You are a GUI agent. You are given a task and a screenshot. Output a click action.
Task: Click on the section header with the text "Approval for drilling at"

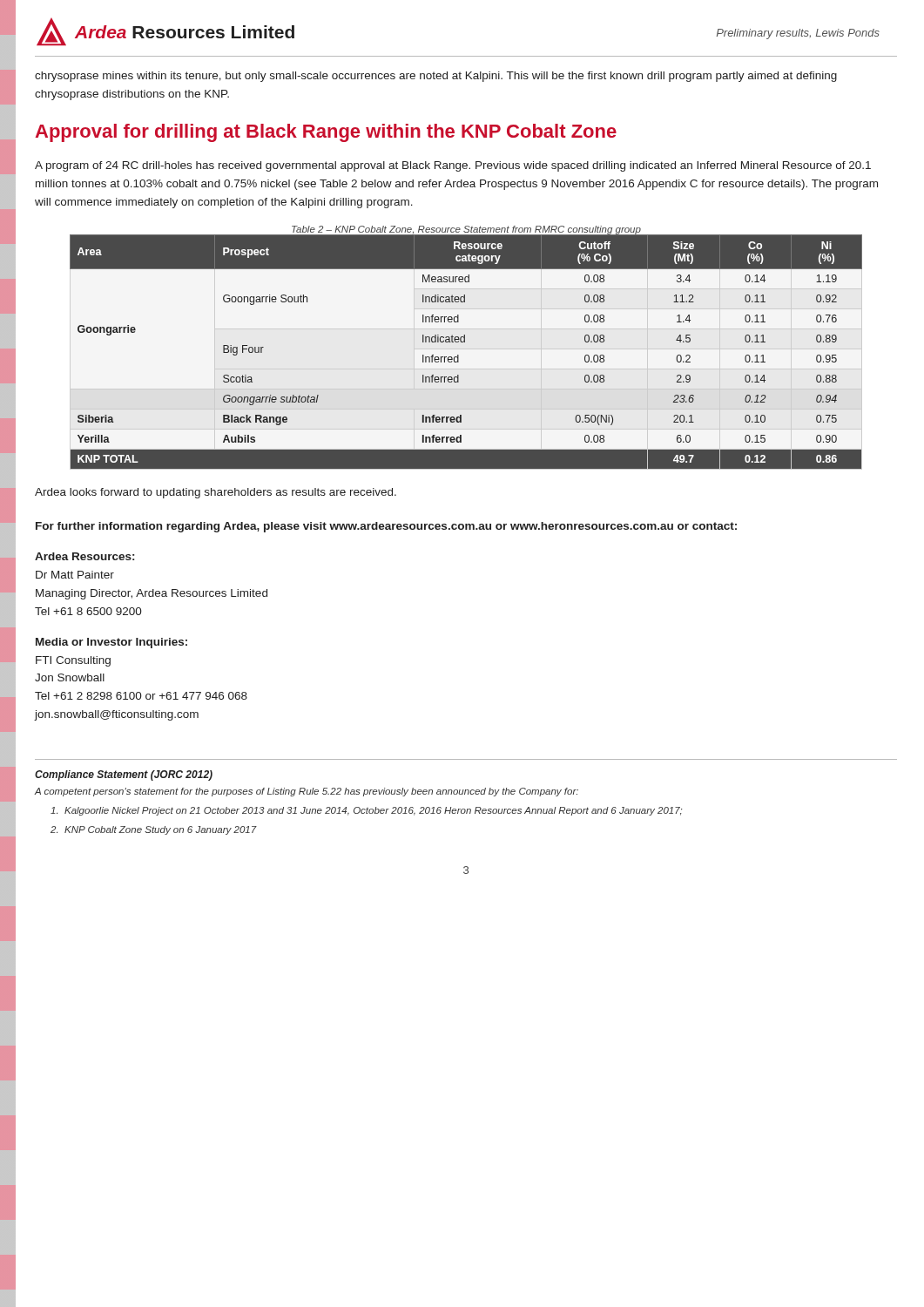point(326,131)
